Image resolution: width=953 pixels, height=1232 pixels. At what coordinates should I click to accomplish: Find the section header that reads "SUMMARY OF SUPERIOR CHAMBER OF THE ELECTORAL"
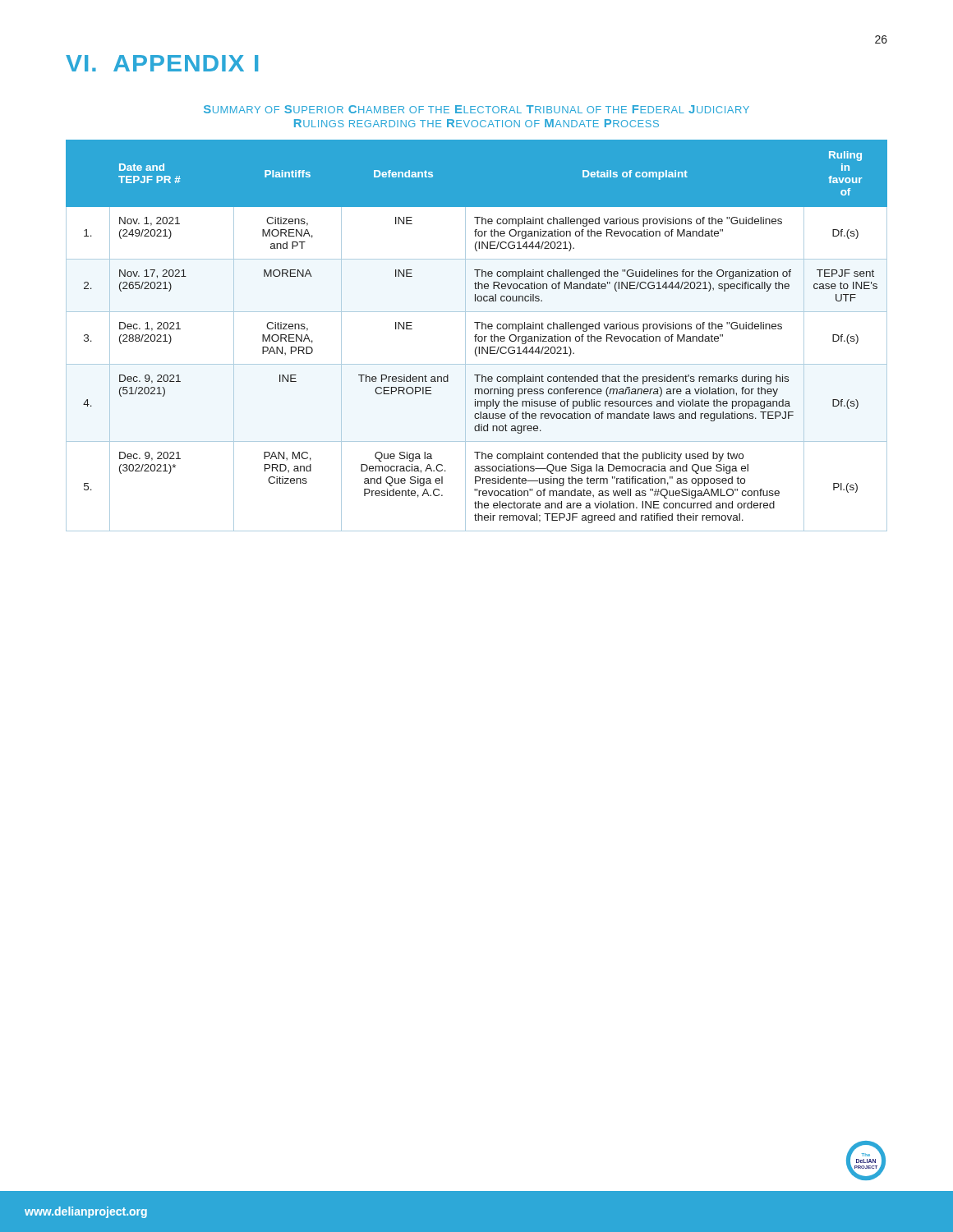pyautogui.click(x=476, y=116)
